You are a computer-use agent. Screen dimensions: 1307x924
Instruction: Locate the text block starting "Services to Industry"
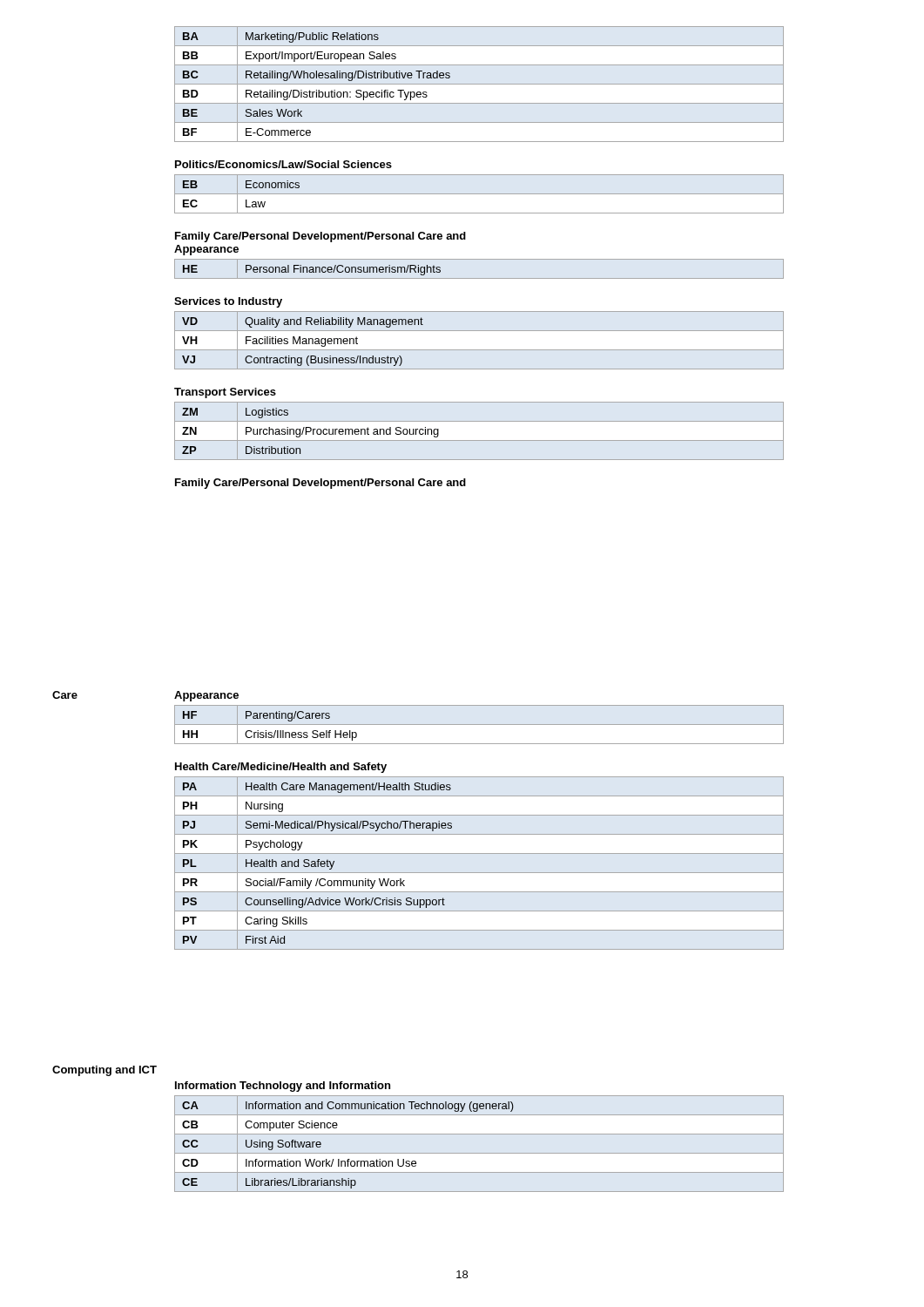tap(228, 301)
